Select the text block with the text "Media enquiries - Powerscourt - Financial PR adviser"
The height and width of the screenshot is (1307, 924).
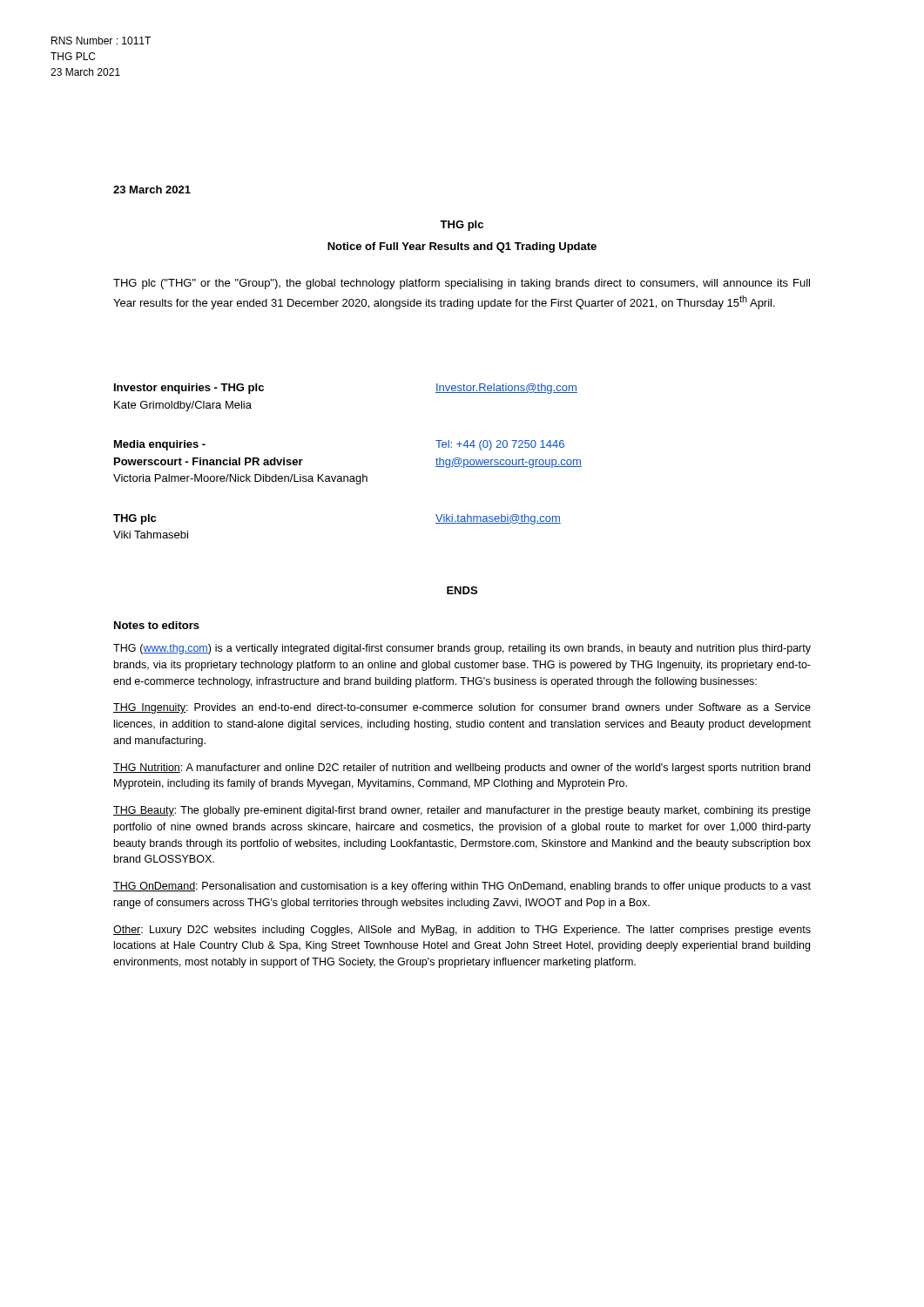click(155, 445)
